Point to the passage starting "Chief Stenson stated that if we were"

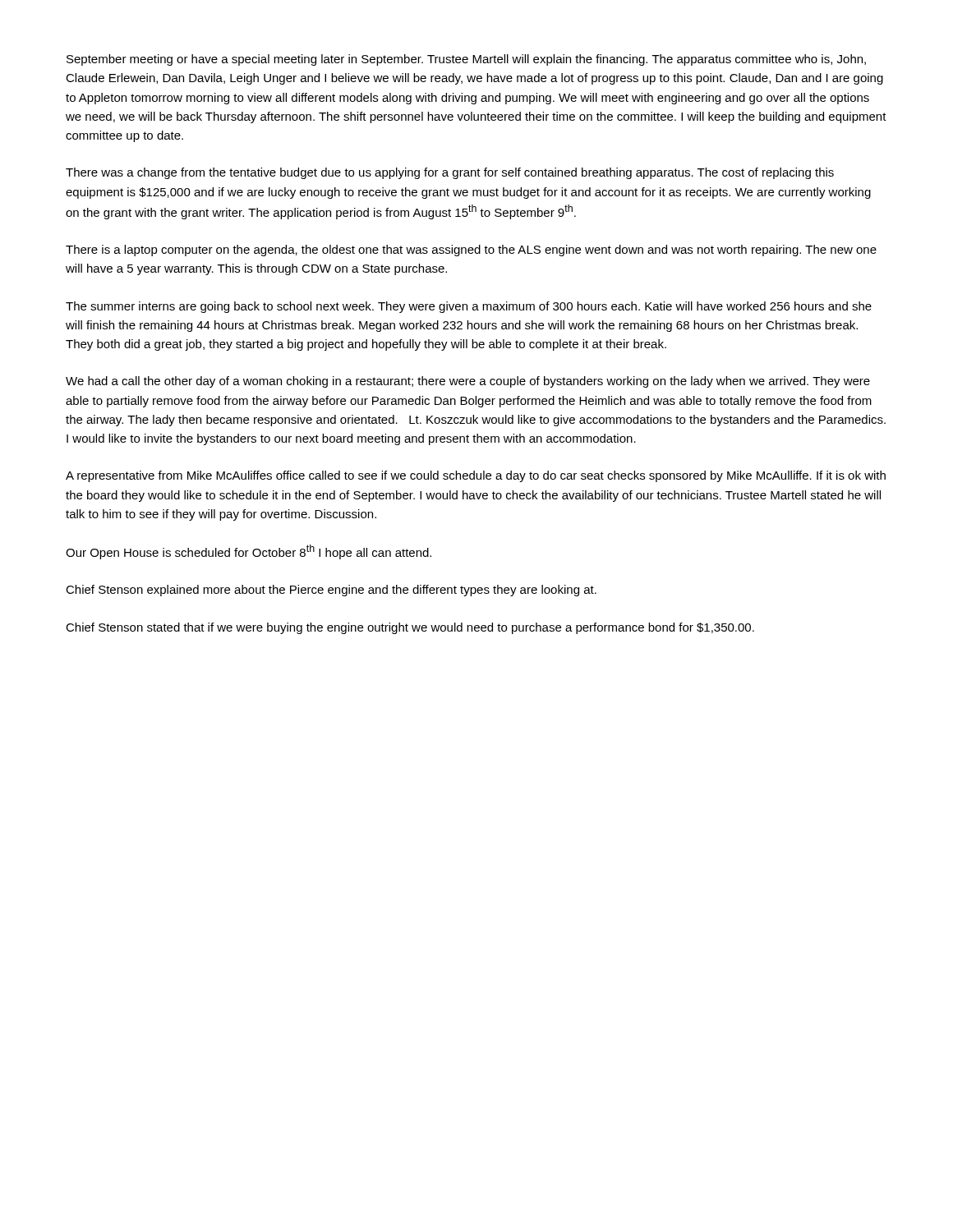[x=410, y=627]
